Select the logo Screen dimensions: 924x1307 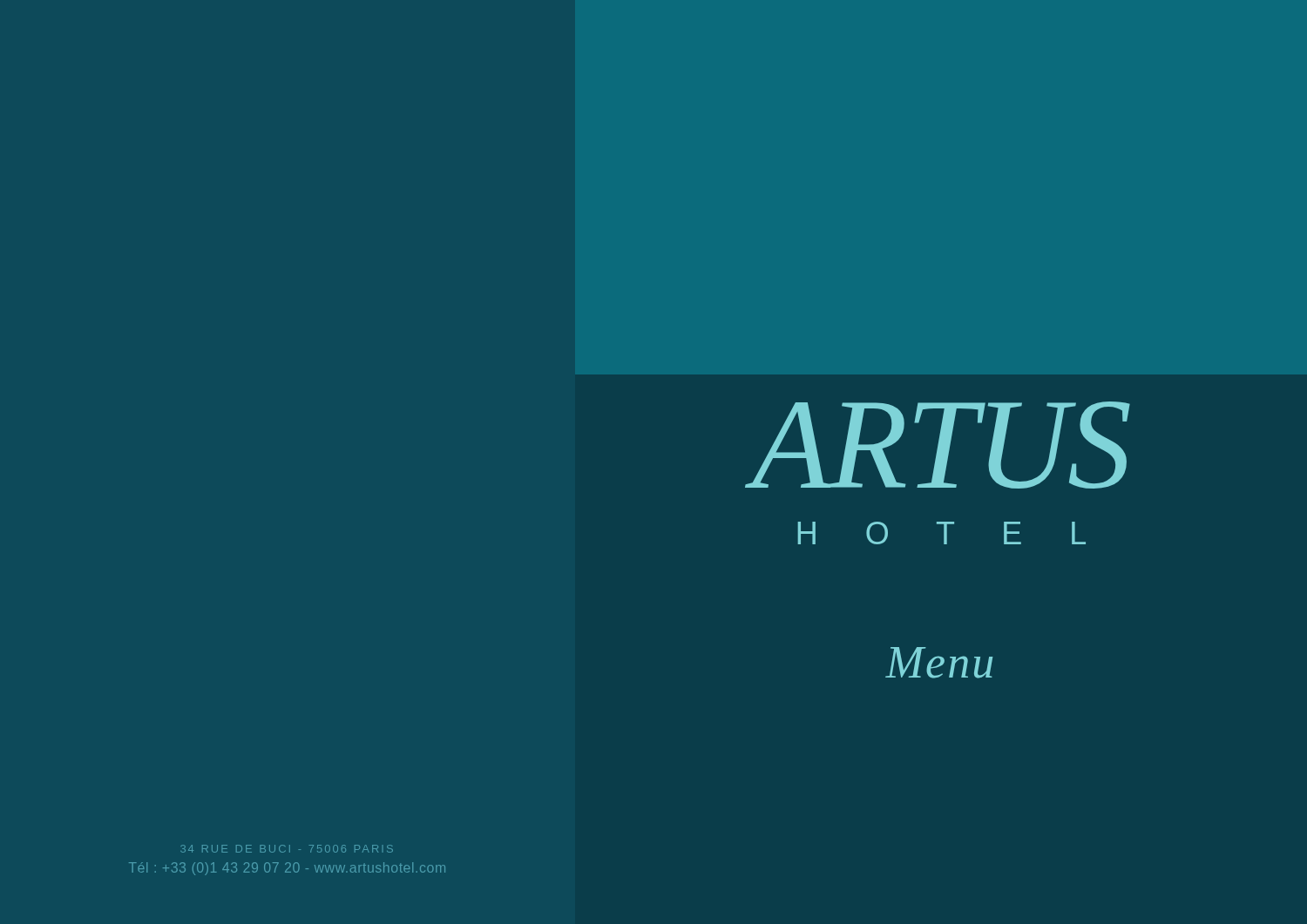[x=941, y=466]
